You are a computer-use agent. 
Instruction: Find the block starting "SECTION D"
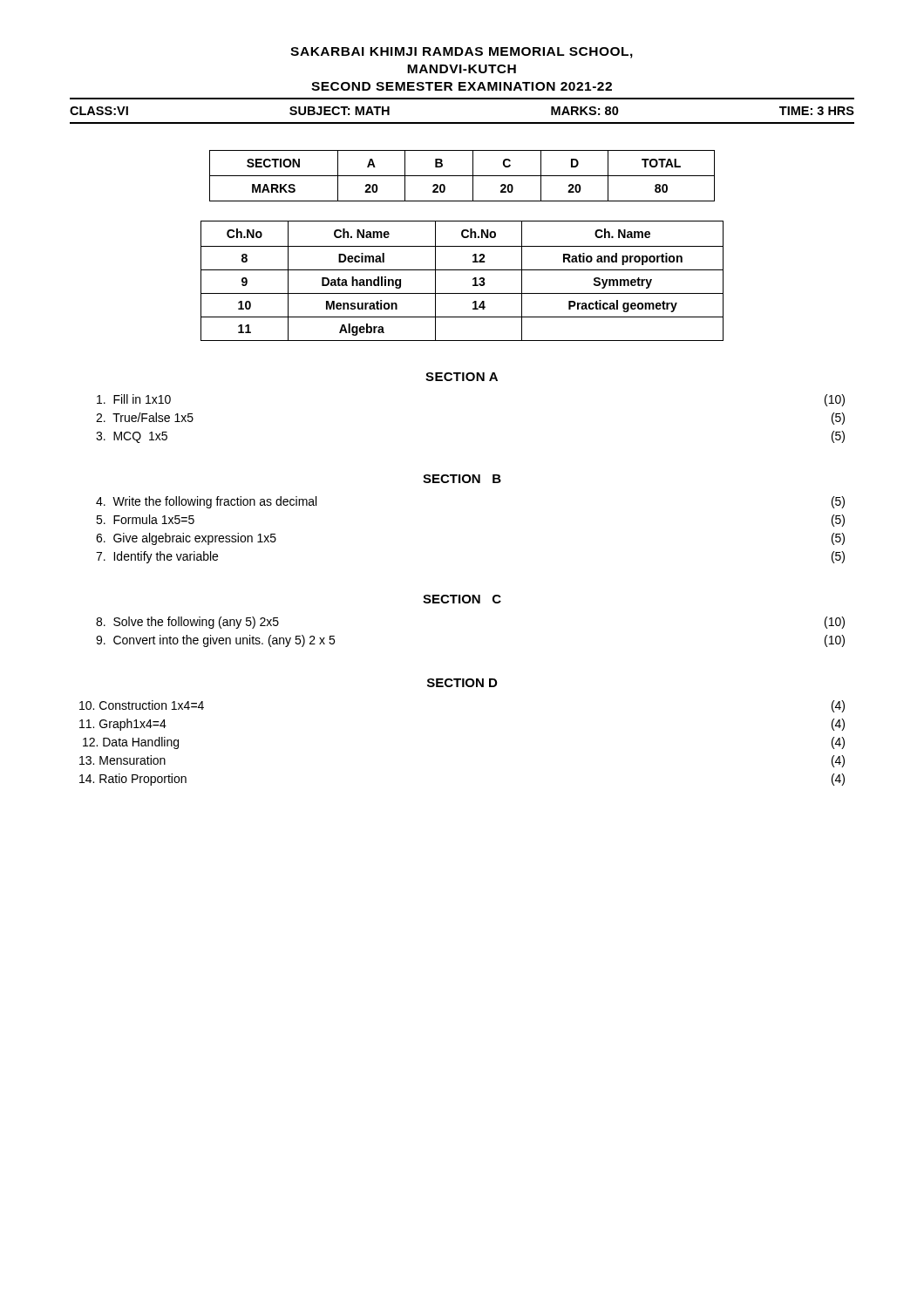[462, 682]
